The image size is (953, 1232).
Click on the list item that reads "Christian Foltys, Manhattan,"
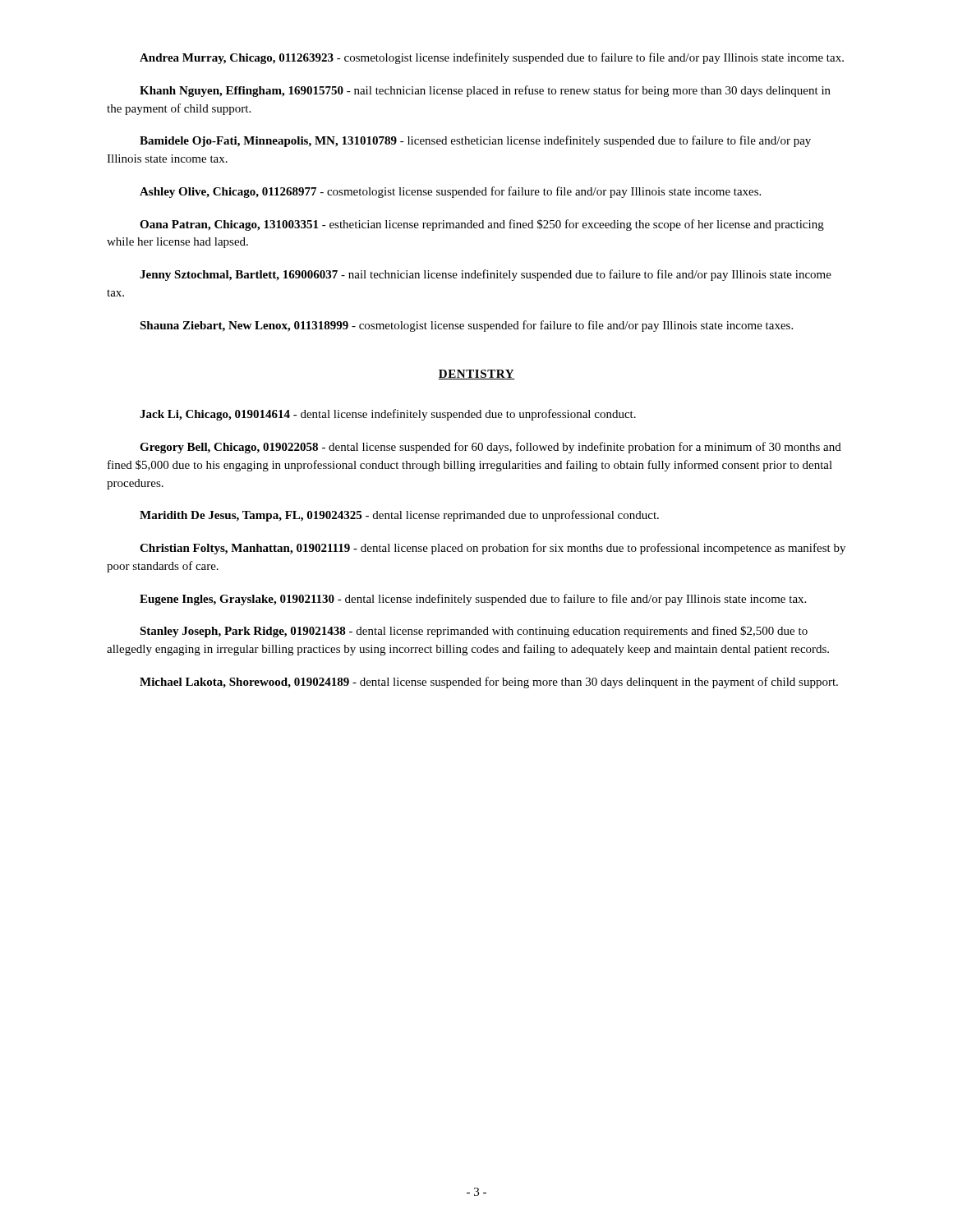click(x=476, y=557)
